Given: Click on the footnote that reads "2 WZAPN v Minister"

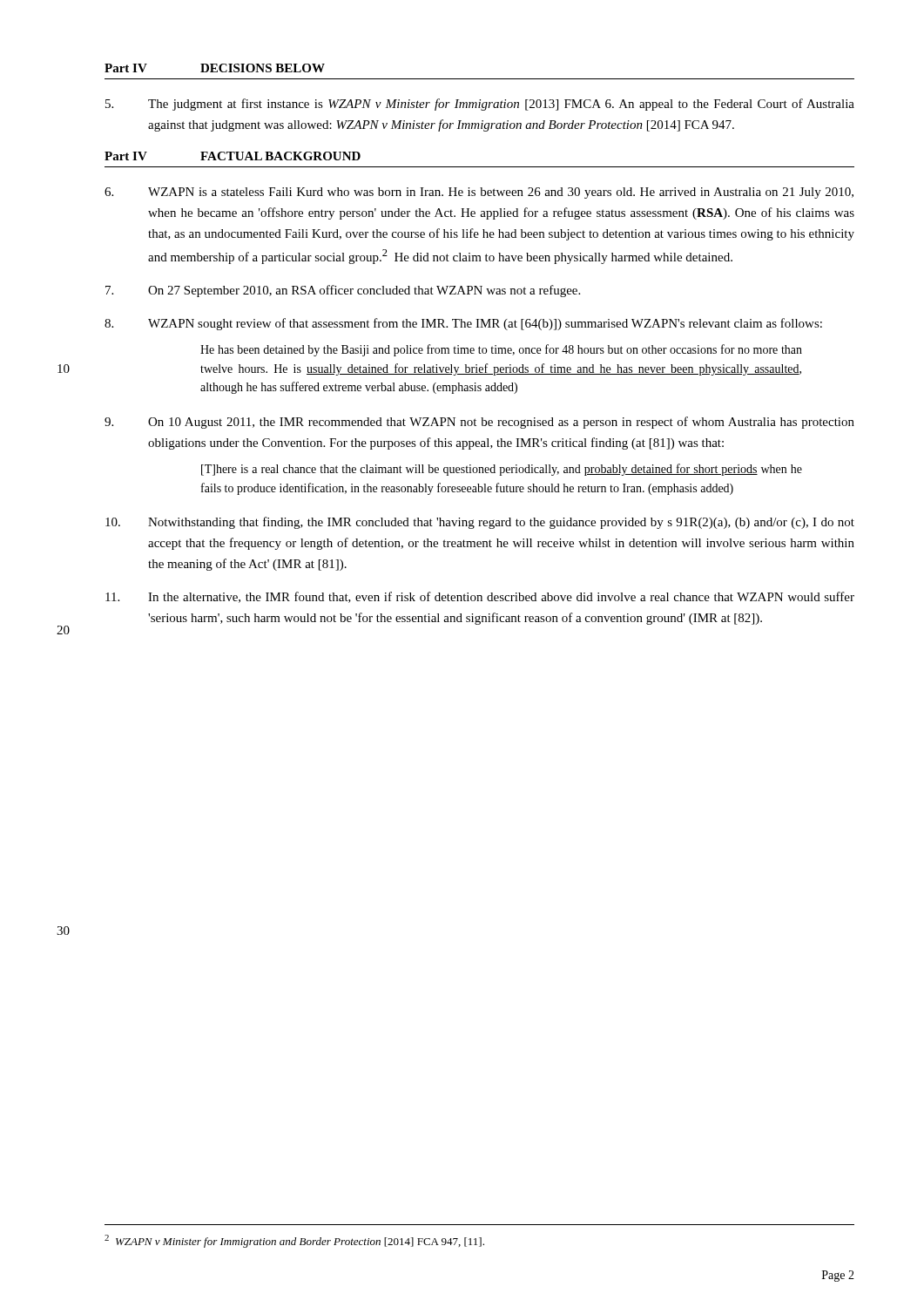Looking at the screenshot, I should (x=295, y=1240).
